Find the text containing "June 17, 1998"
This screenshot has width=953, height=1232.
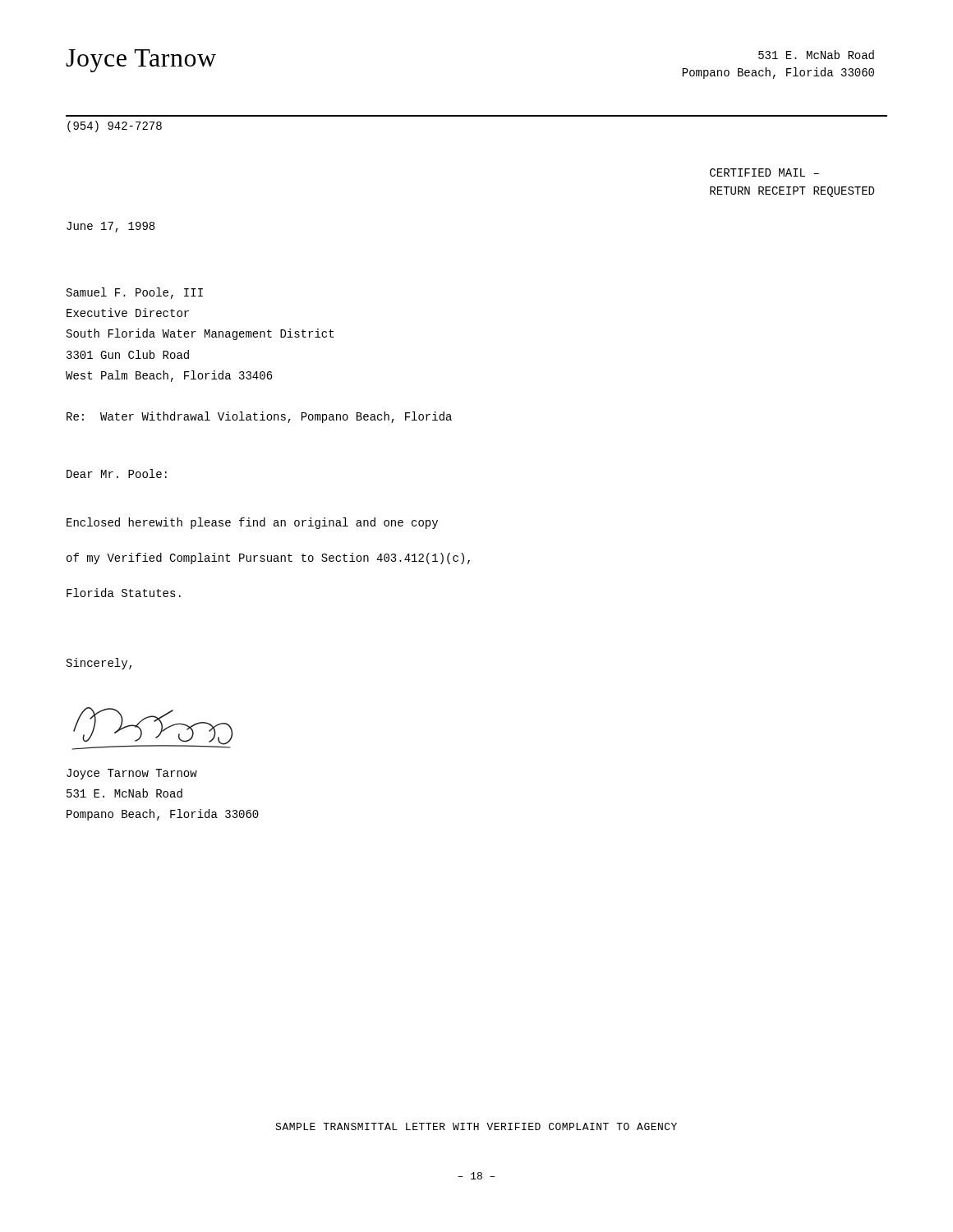pyautogui.click(x=111, y=227)
